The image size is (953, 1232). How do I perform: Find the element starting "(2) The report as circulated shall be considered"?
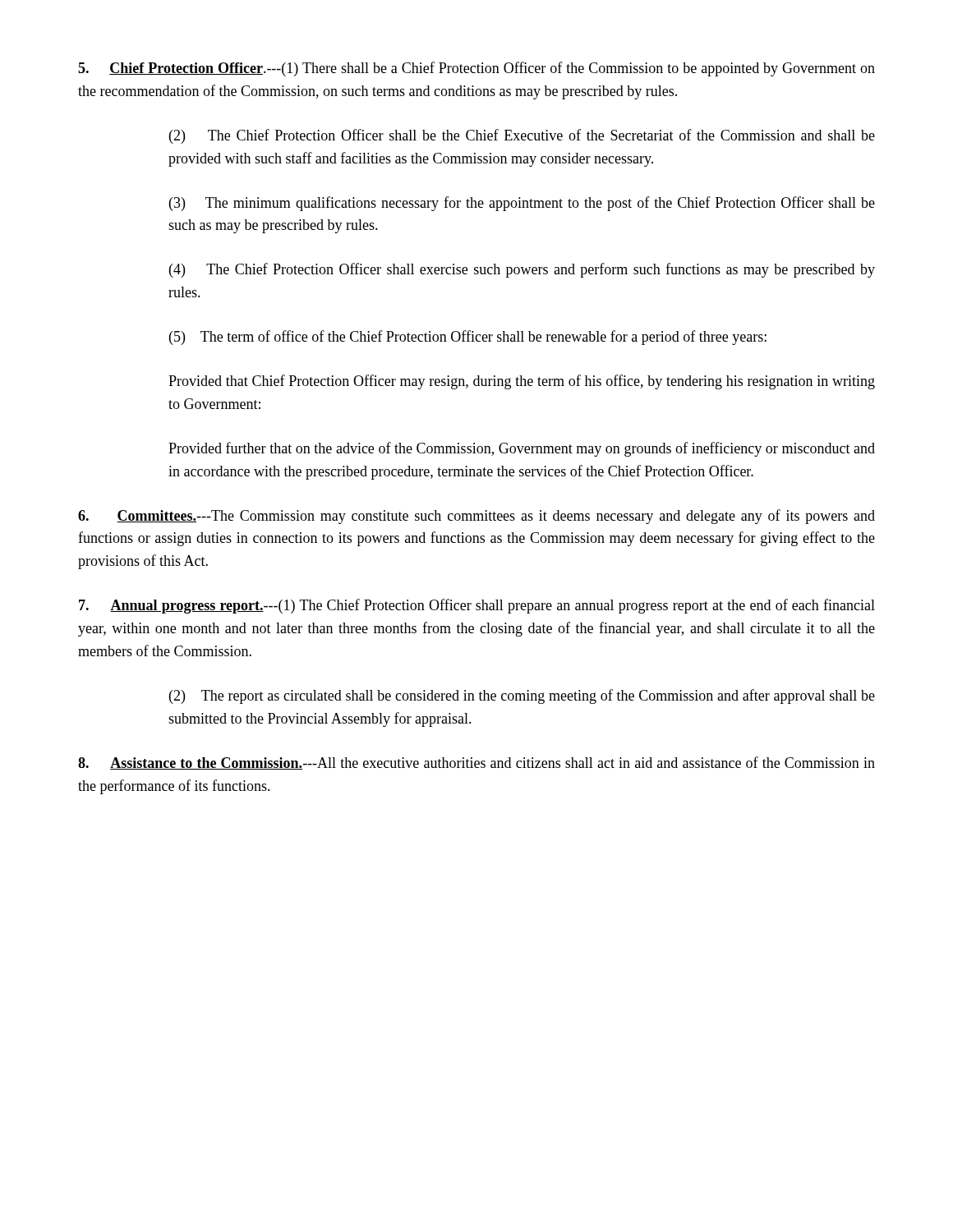[522, 707]
